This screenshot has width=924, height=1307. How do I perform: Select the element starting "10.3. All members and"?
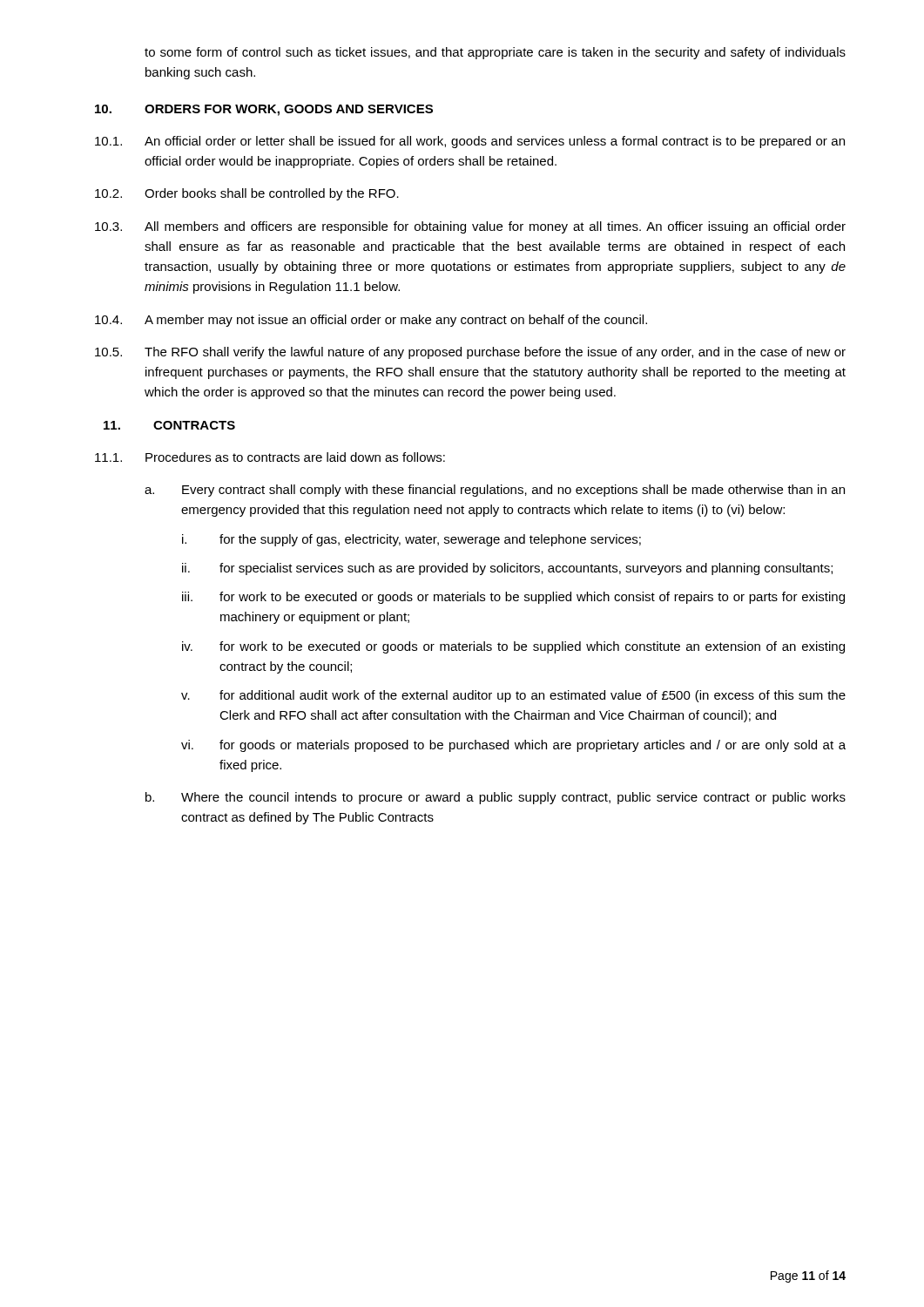(x=470, y=256)
